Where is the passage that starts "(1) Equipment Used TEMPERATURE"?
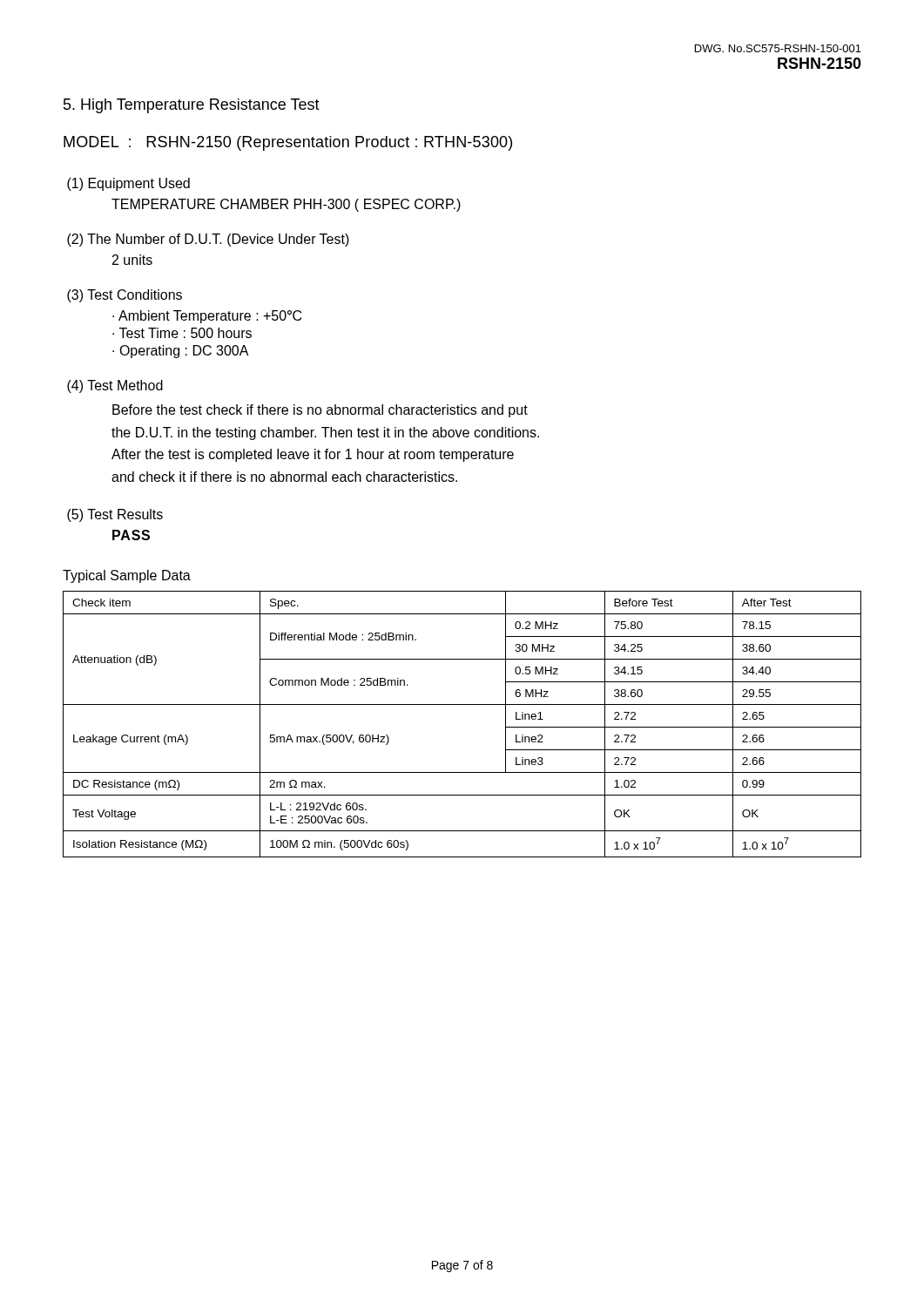Screen dimensions: 1307x924 (462, 194)
